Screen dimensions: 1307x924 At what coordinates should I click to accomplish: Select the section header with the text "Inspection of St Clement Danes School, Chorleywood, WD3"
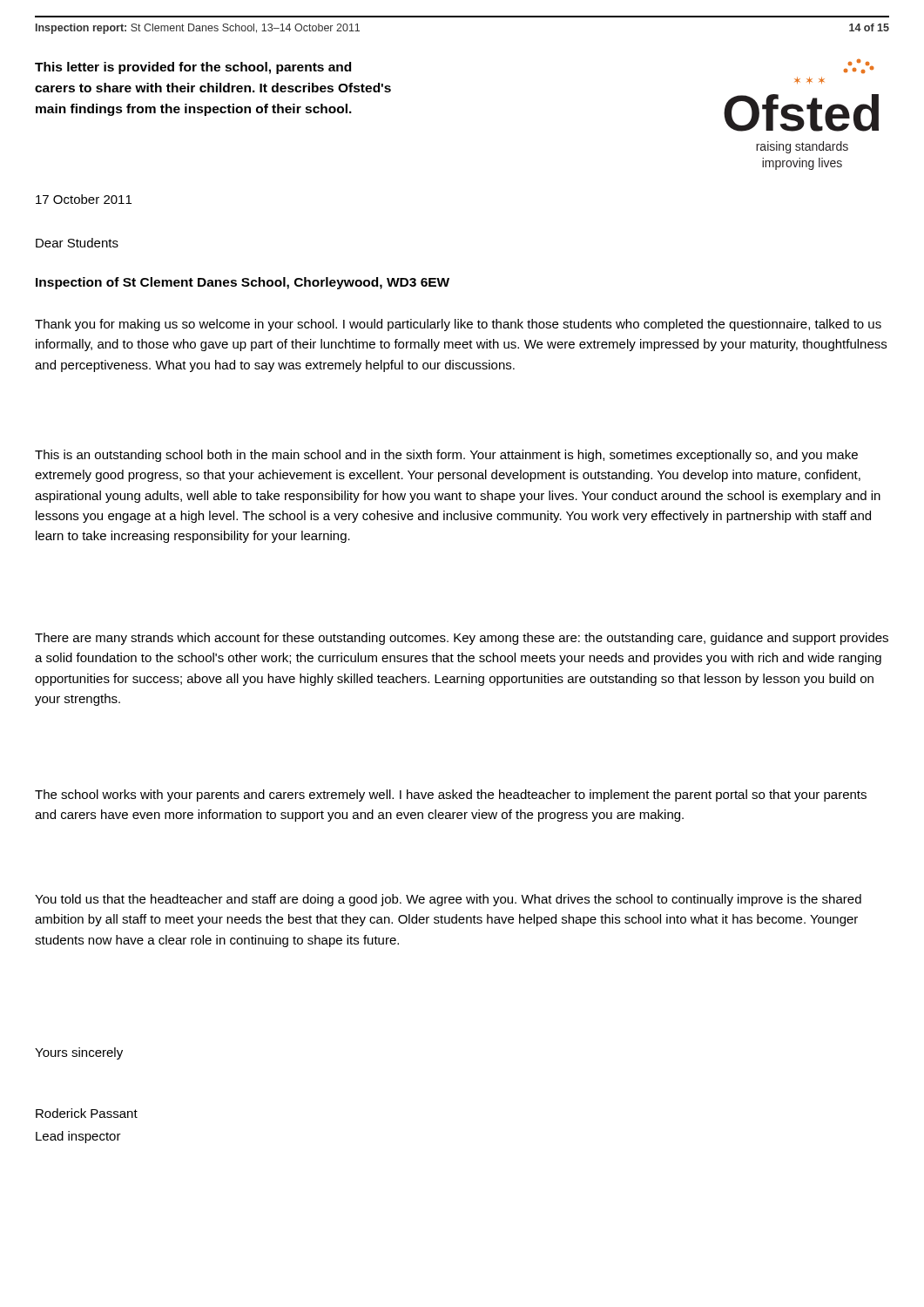pos(242,282)
